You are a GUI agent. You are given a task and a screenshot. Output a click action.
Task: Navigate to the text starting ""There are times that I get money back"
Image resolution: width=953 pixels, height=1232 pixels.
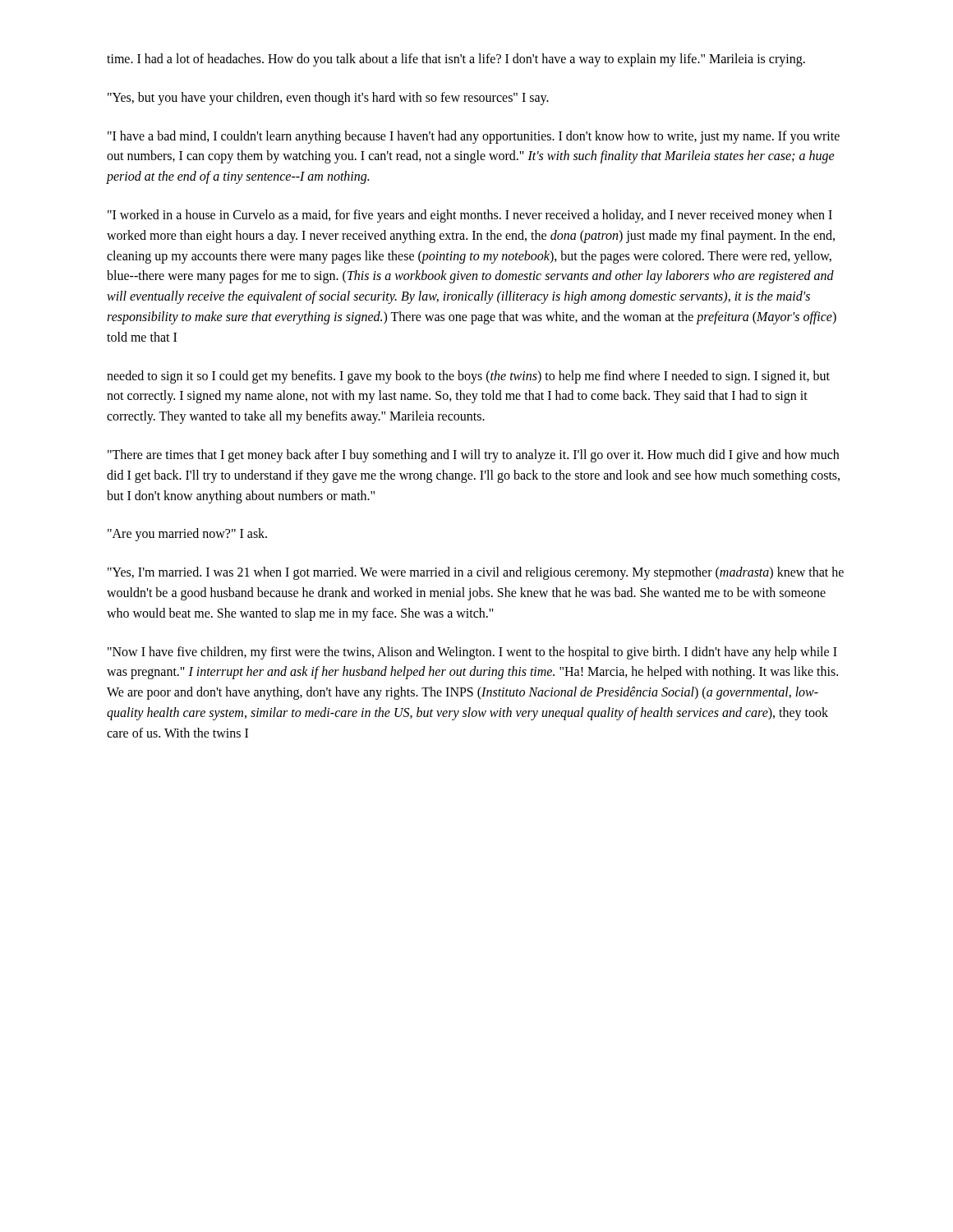[x=474, y=475]
